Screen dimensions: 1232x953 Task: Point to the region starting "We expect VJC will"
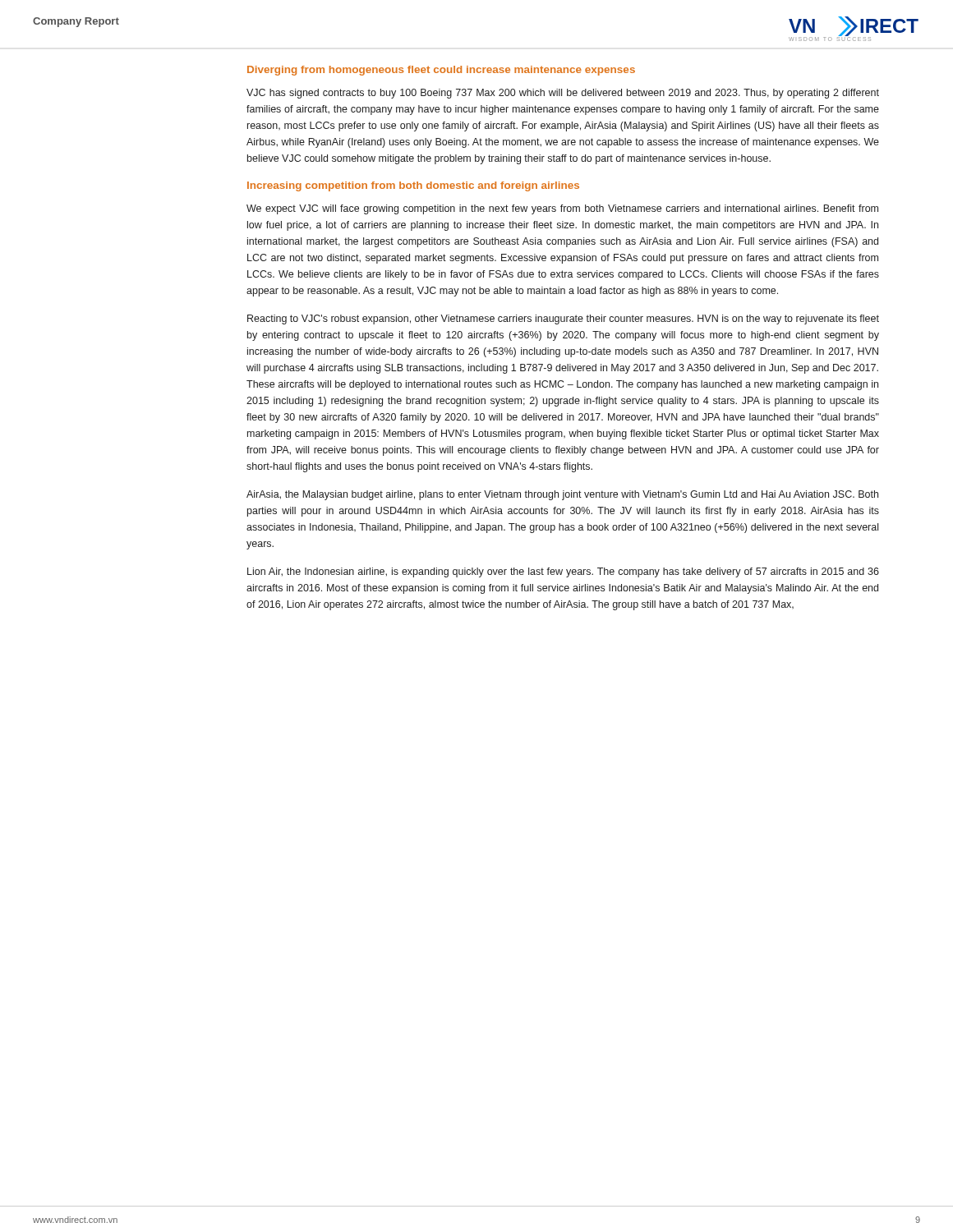click(x=563, y=249)
